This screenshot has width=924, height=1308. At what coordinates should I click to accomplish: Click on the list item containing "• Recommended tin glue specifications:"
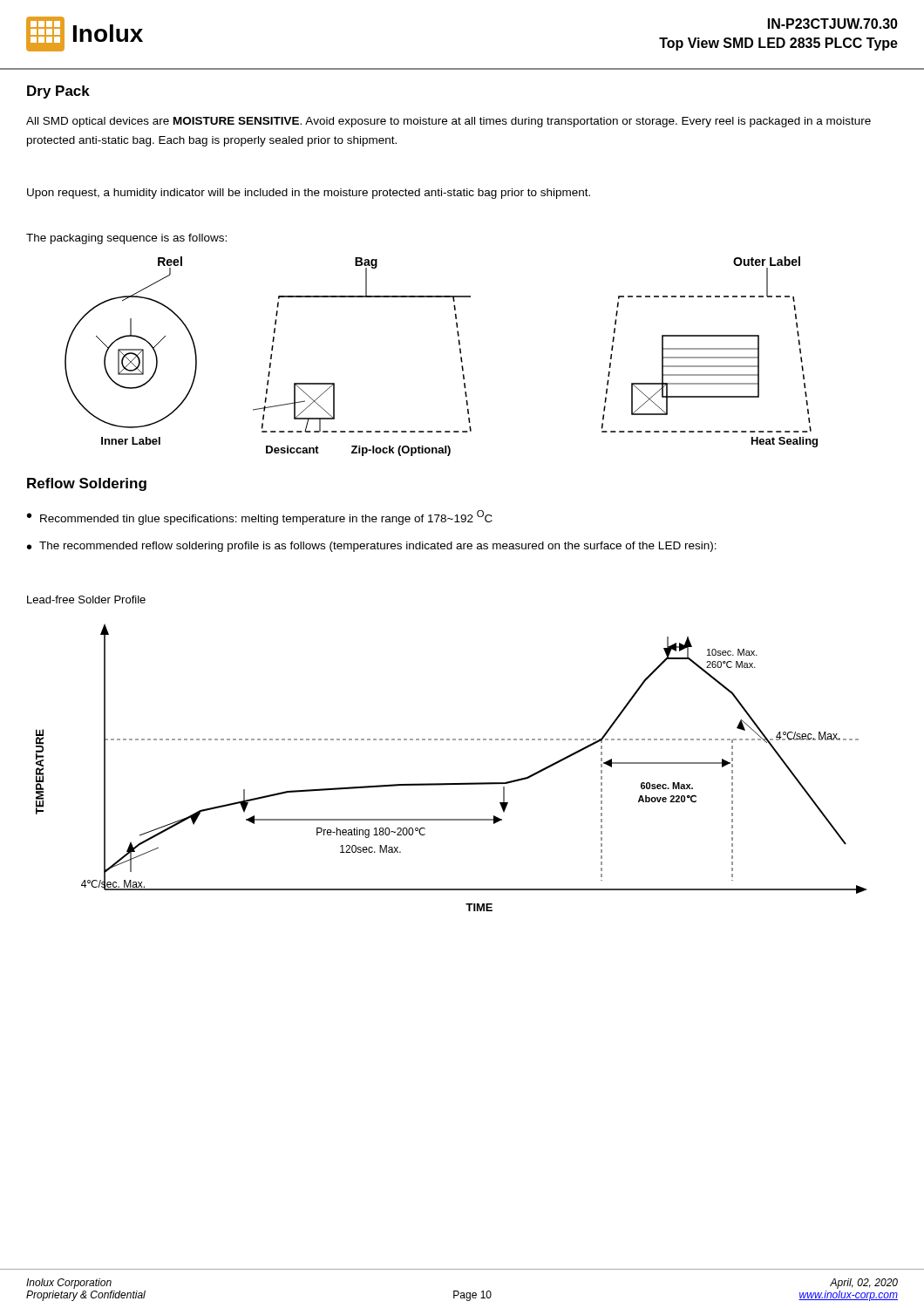(259, 517)
